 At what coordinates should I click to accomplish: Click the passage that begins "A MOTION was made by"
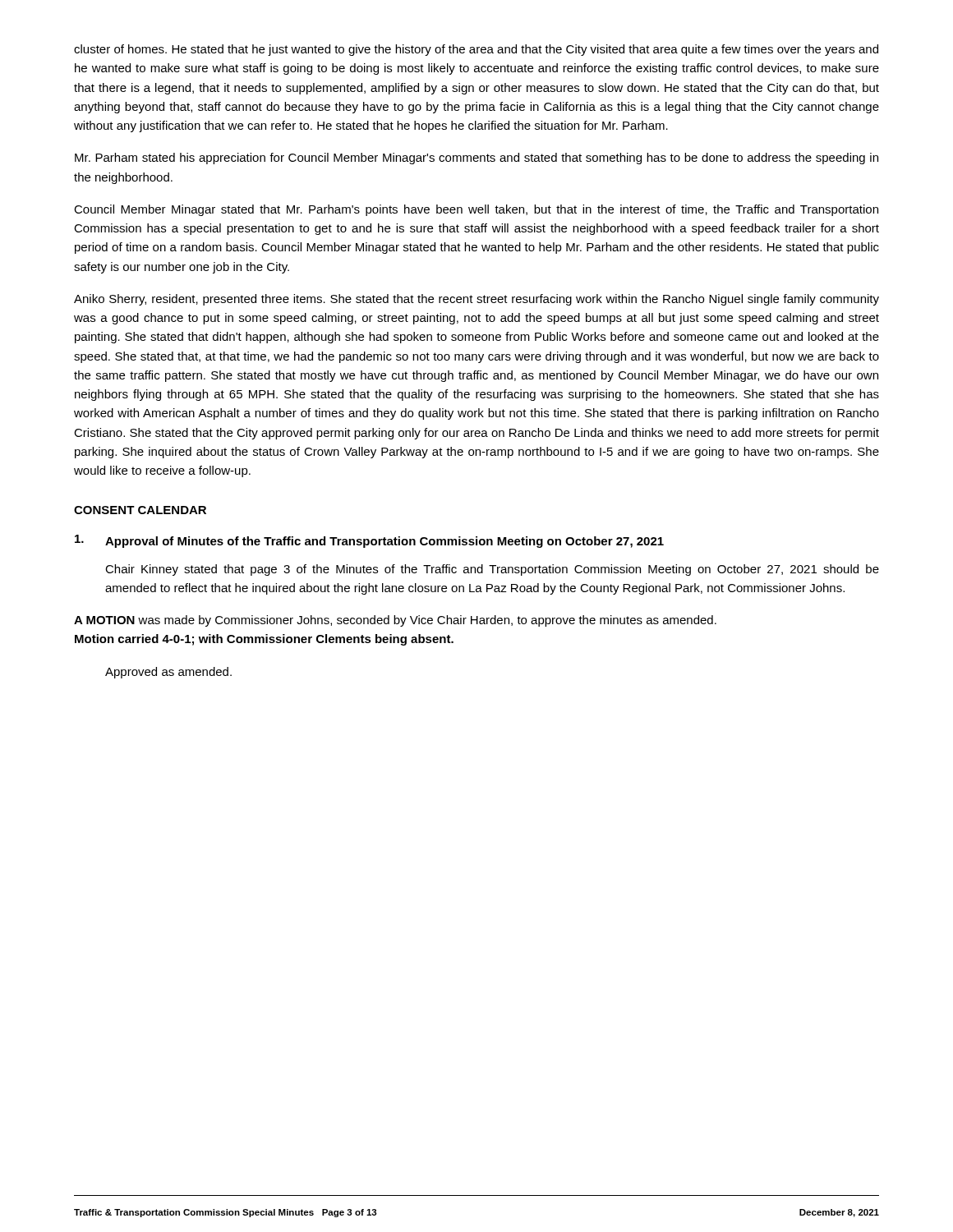pos(396,629)
